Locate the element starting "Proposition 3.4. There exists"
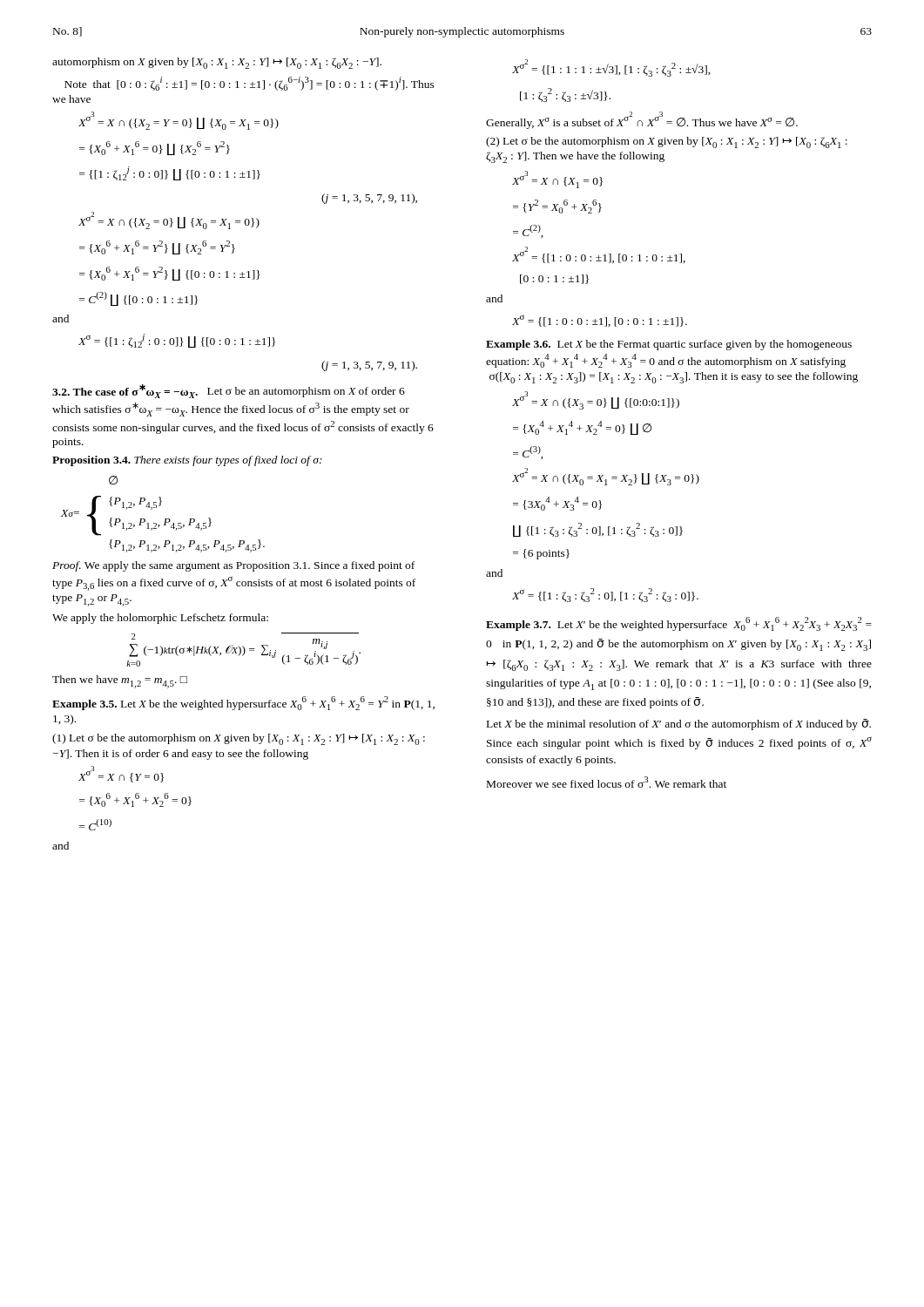924x1307 pixels. (x=187, y=460)
